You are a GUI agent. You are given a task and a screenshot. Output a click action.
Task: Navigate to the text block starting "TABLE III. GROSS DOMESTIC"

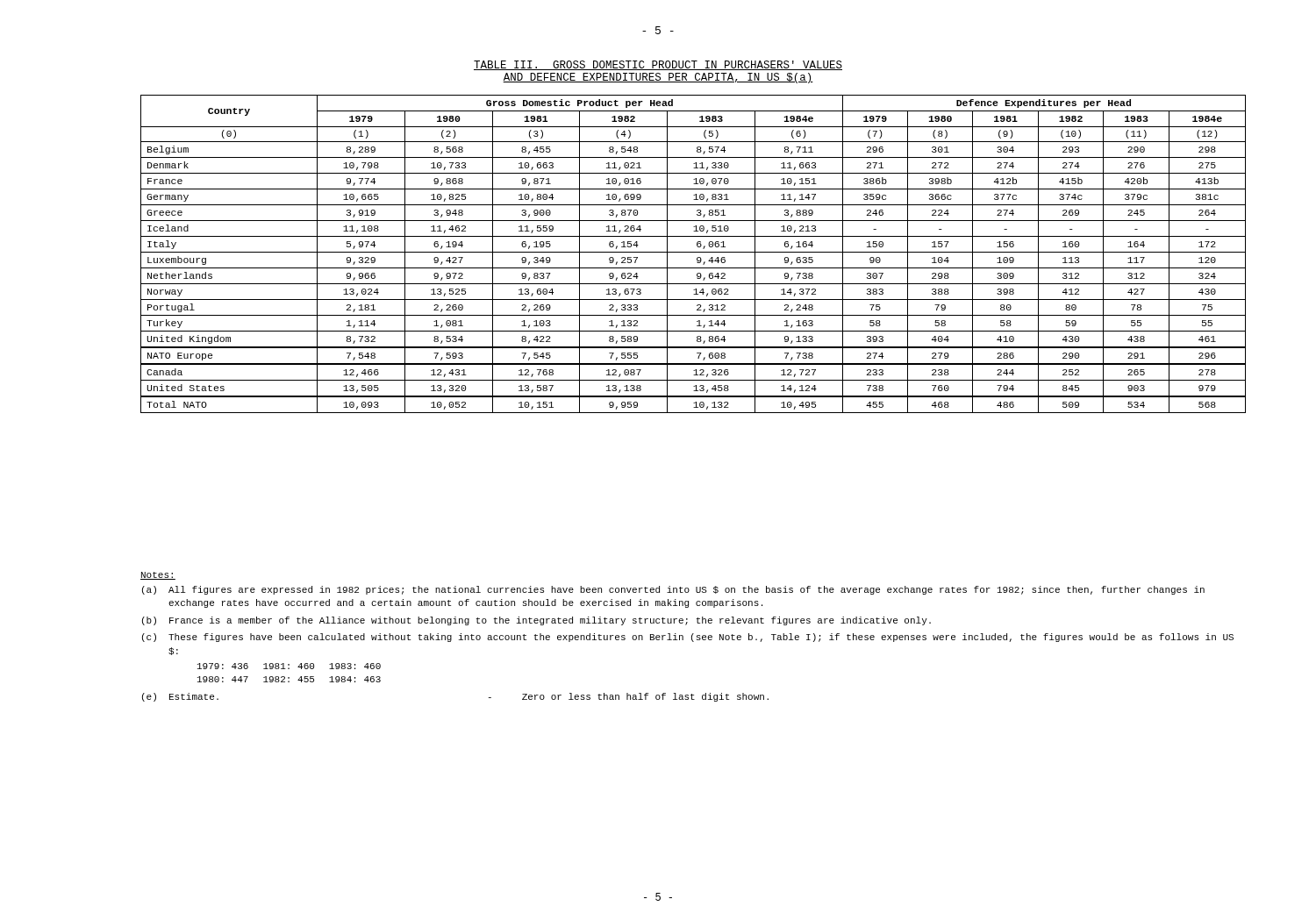point(658,72)
